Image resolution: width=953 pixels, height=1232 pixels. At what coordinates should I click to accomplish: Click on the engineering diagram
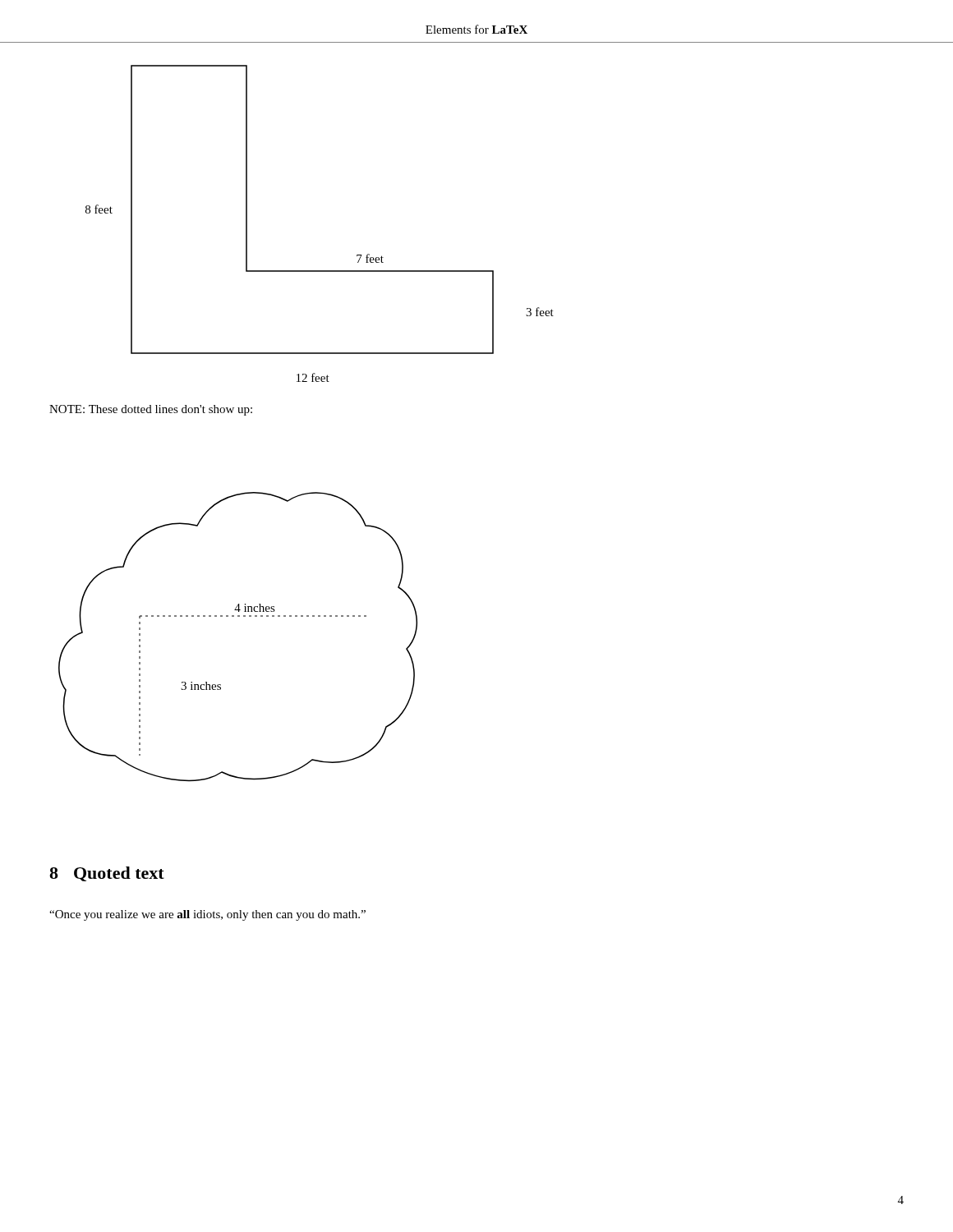pos(304,223)
